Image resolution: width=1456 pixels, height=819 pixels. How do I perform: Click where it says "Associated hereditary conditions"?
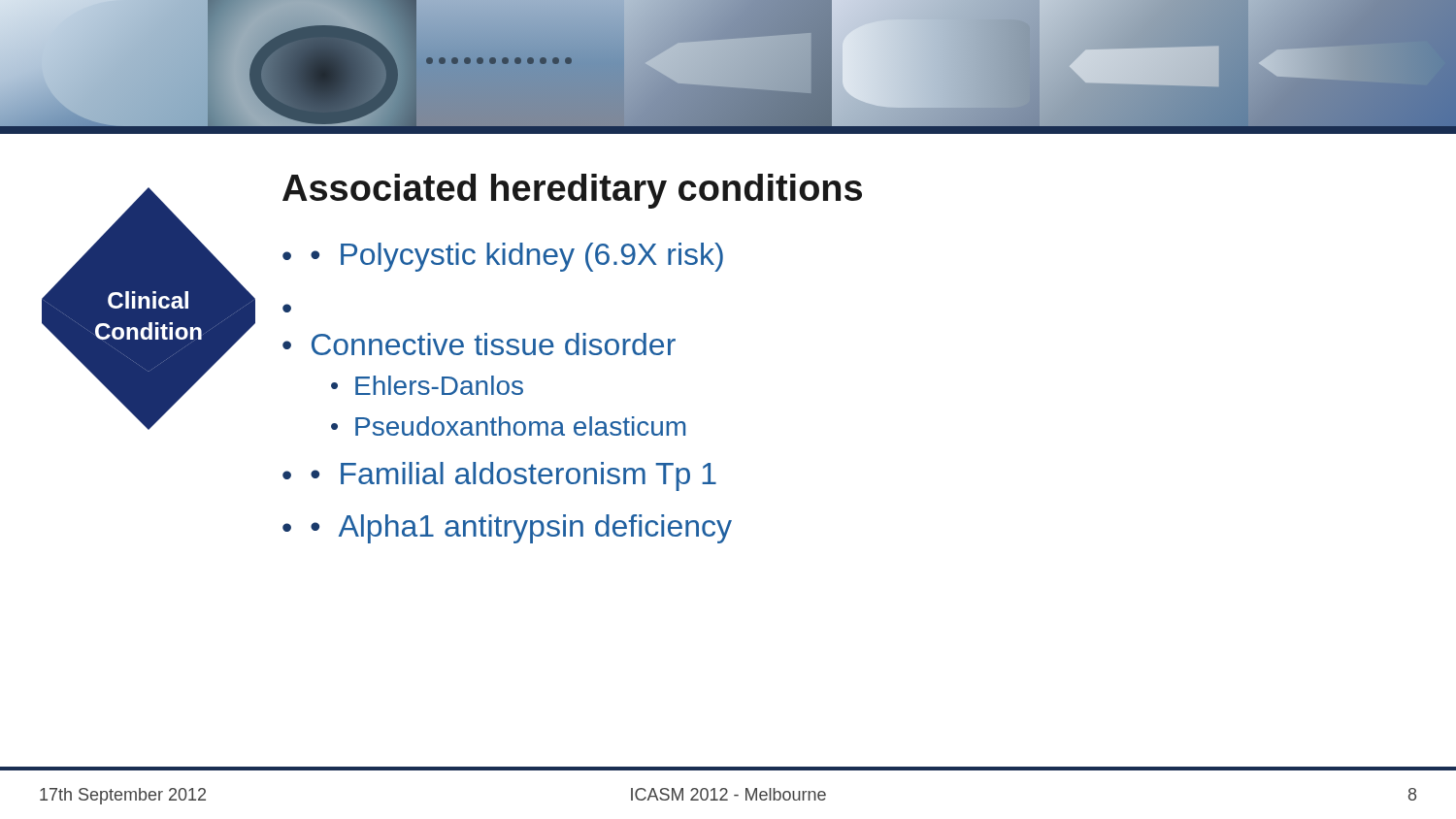(x=572, y=188)
